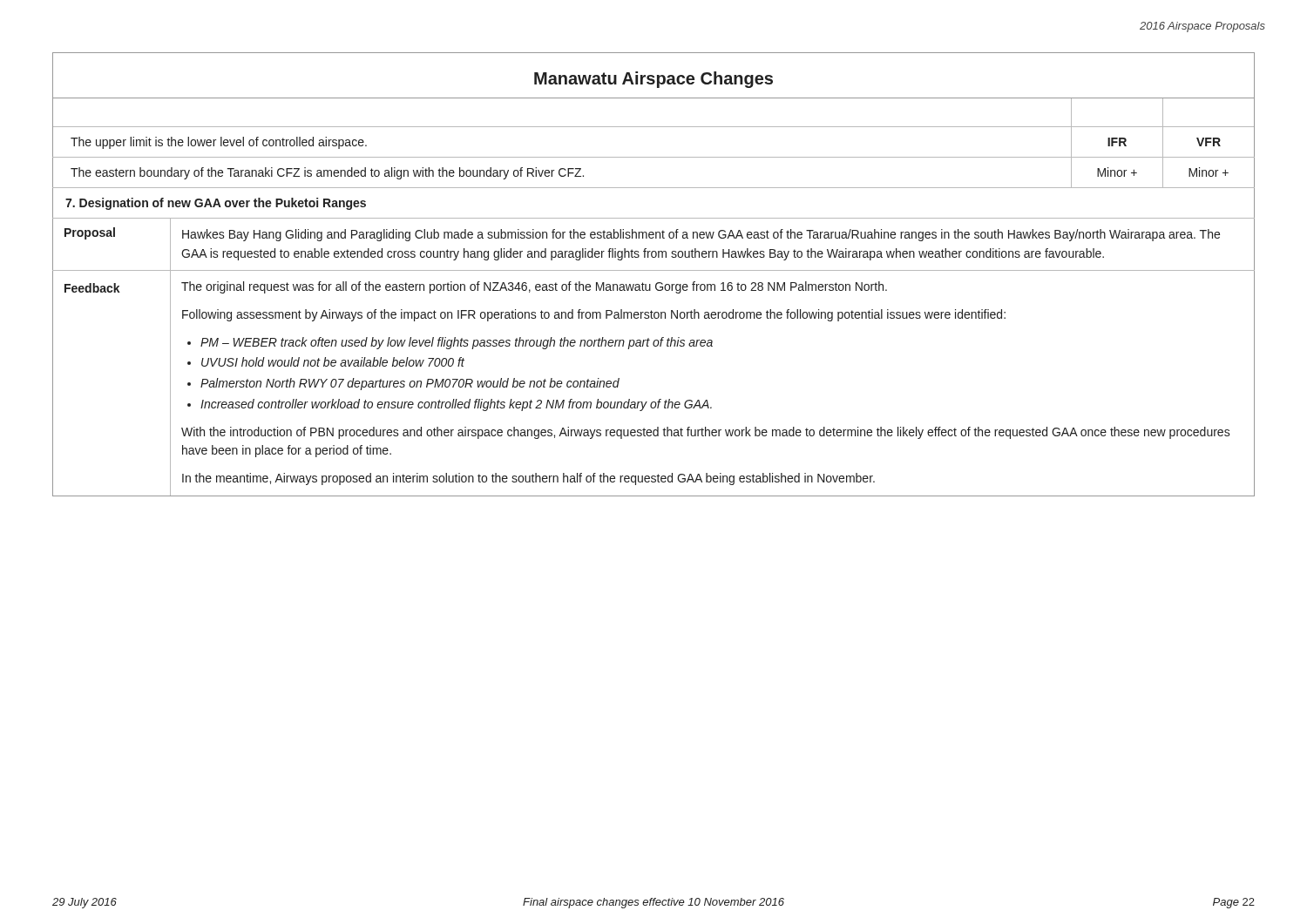Find the table that mentions "7. Designation of"

click(x=654, y=274)
